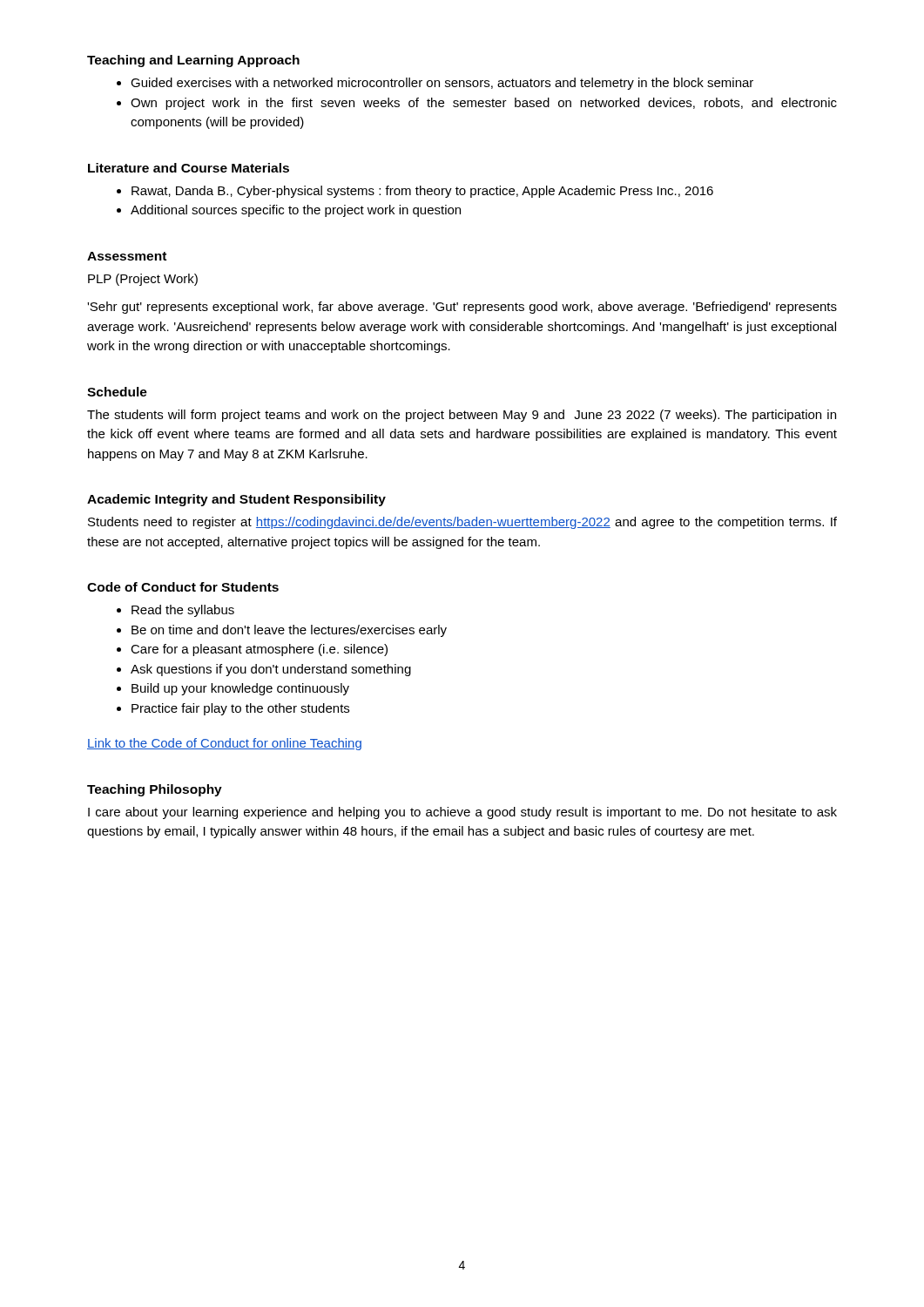The image size is (924, 1307).
Task: Point to the element starting "Ask questions if you don't understand something"
Action: [271, 668]
